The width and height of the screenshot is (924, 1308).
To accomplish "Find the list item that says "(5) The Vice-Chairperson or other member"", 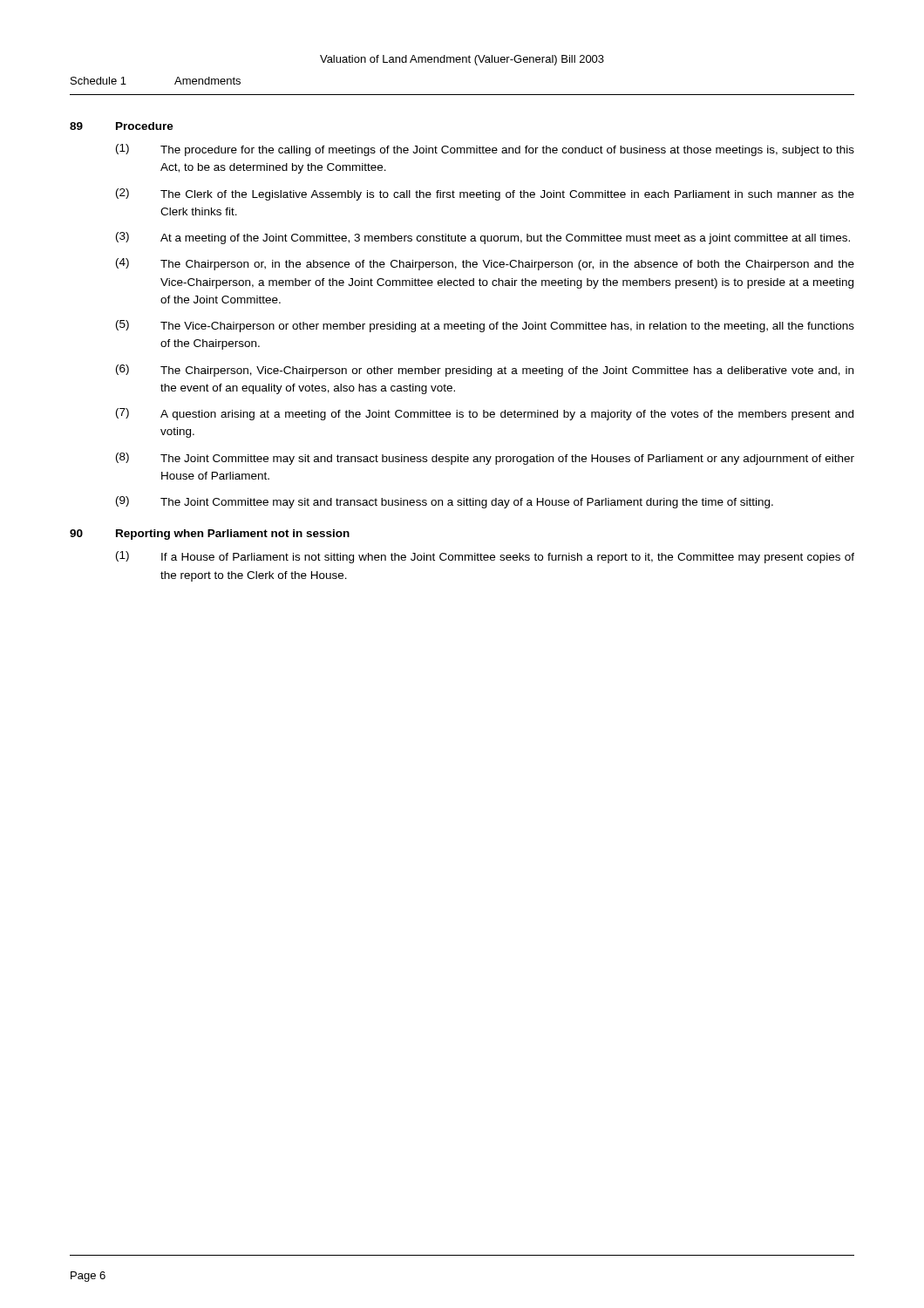I will point(485,335).
